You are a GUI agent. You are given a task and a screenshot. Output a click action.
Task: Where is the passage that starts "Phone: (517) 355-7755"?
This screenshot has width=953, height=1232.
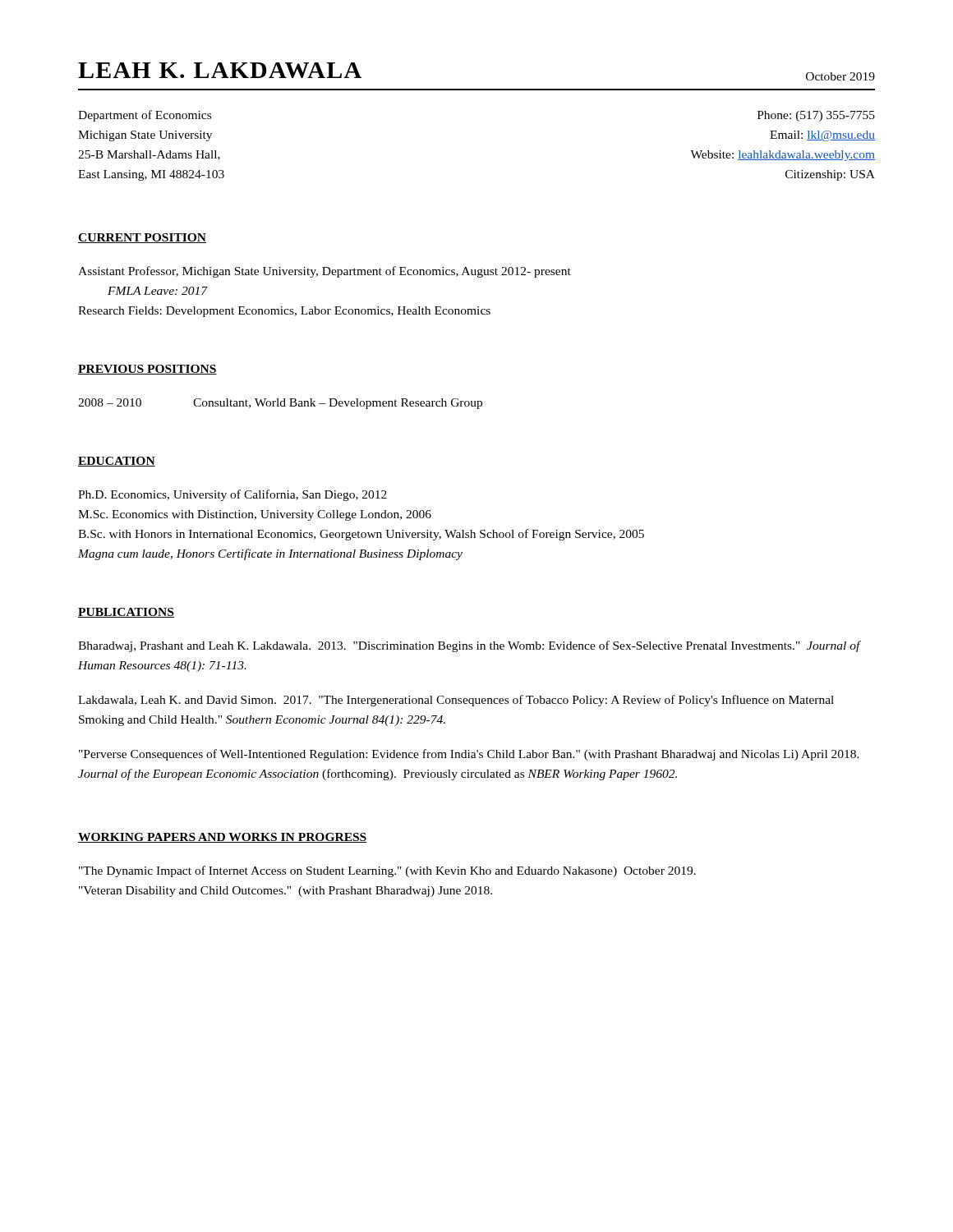click(x=783, y=144)
